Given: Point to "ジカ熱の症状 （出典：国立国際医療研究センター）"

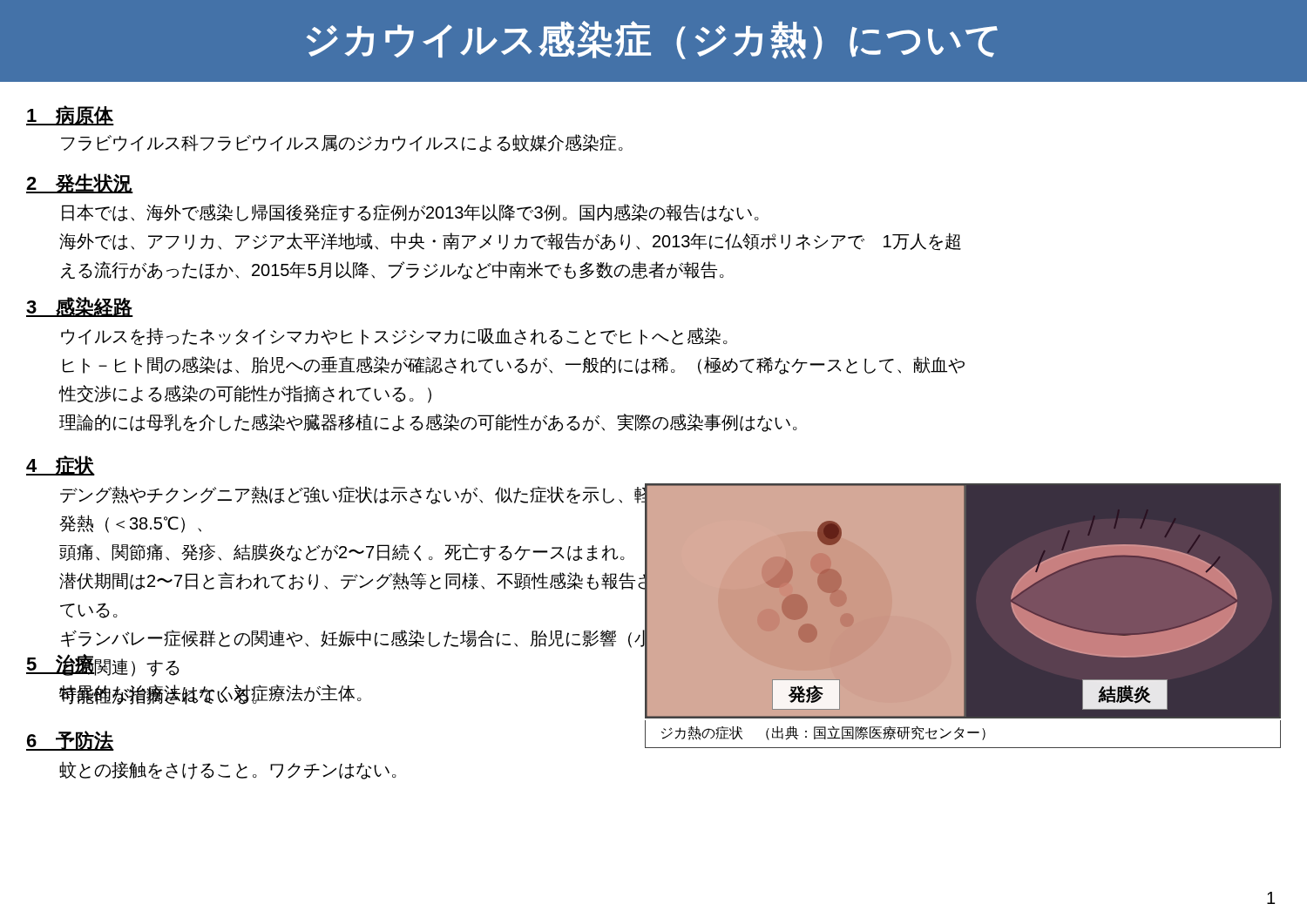Looking at the screenshot, I should [x=827, y=734].
